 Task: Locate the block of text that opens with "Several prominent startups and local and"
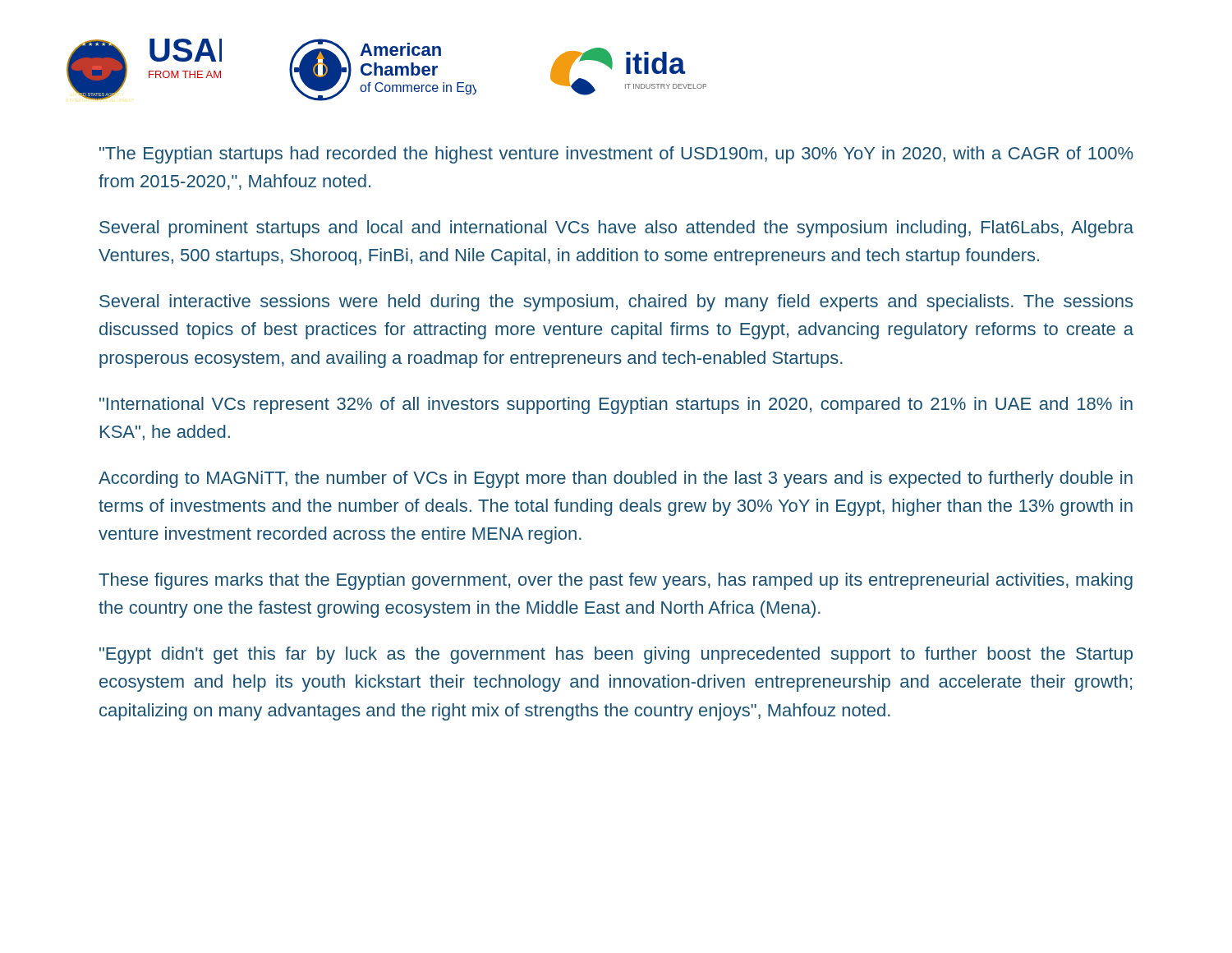[616, 241]
